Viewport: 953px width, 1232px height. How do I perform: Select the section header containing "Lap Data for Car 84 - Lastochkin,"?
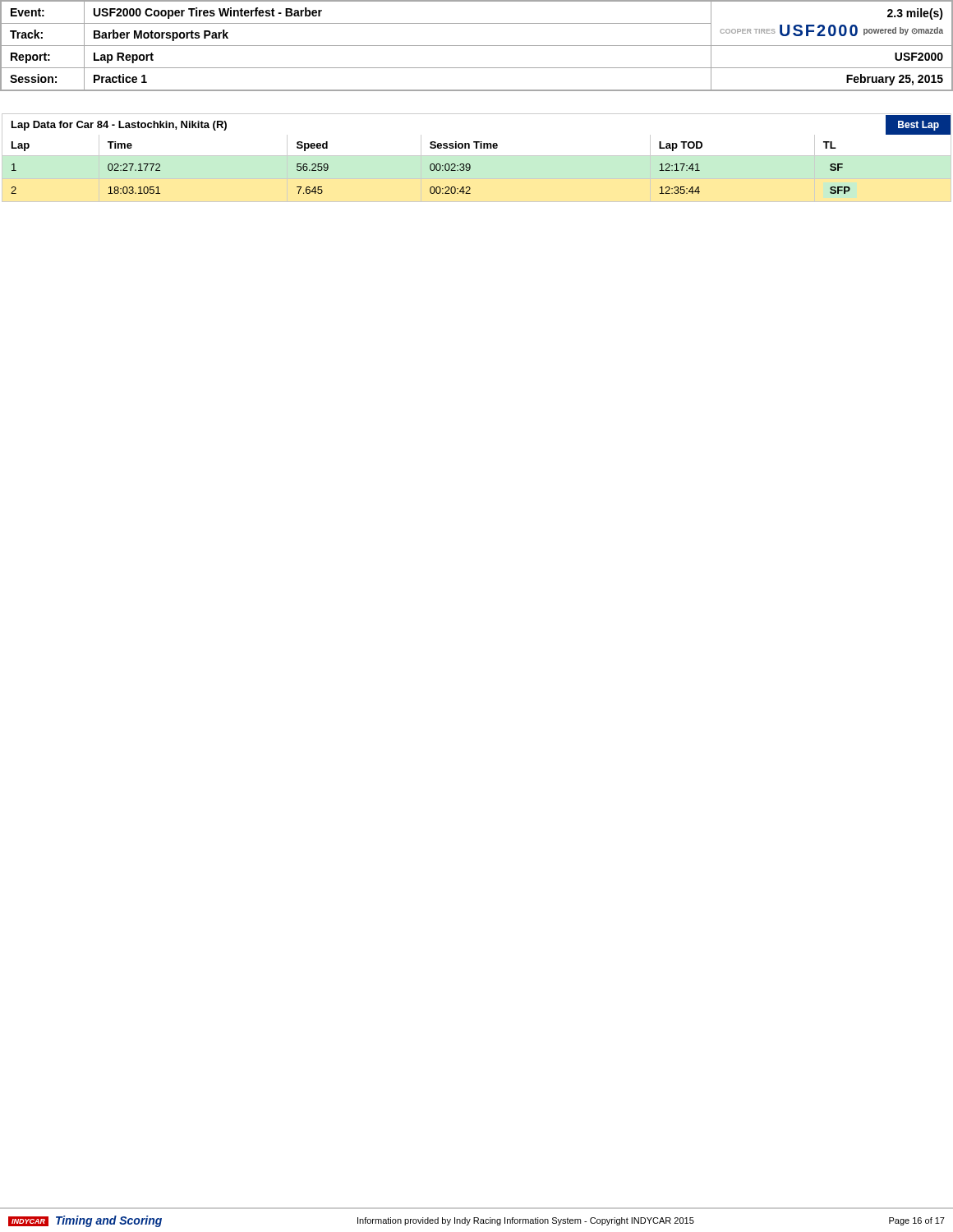click(476, 124)
